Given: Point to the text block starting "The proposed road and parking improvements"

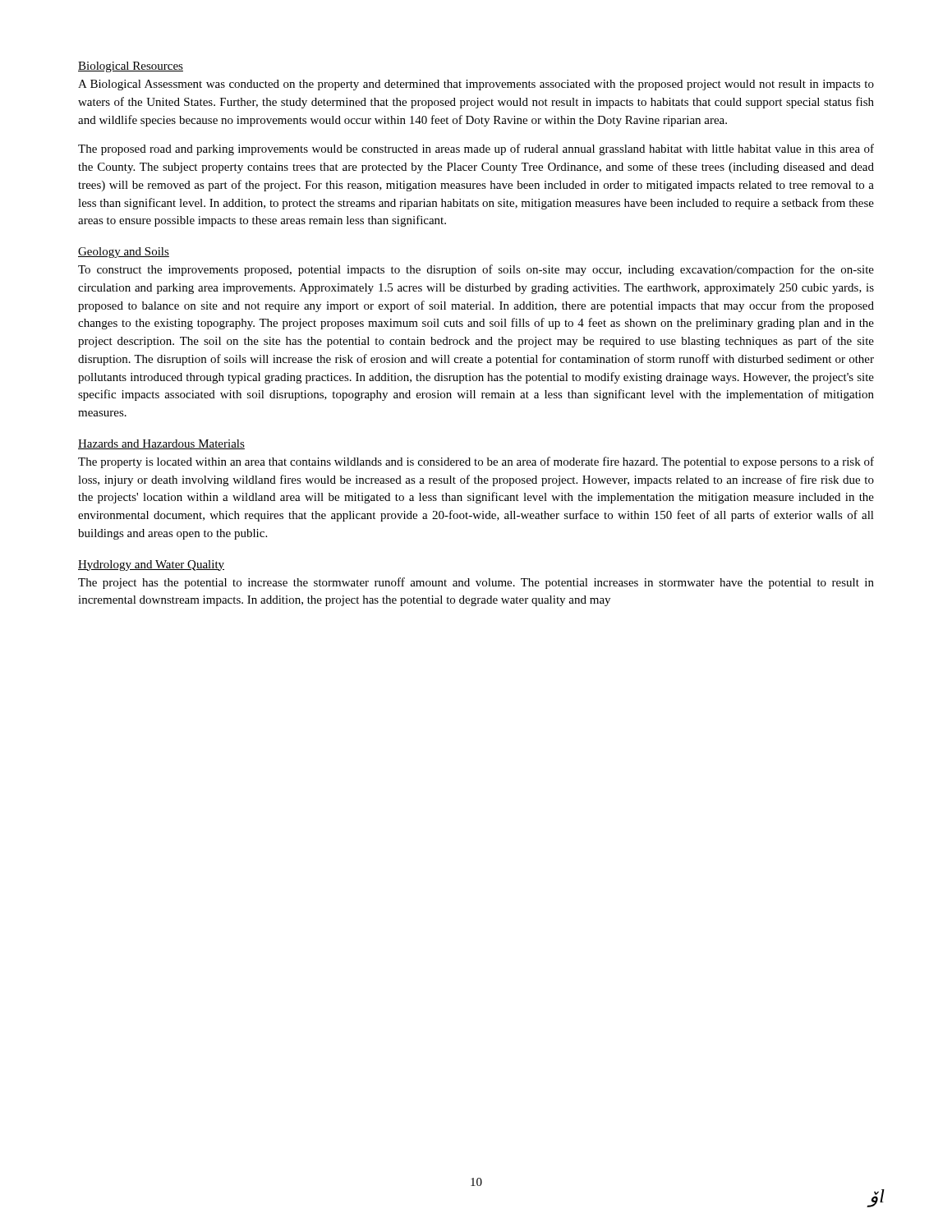Looking at the screenshot, I should click(x=476, y=185).
